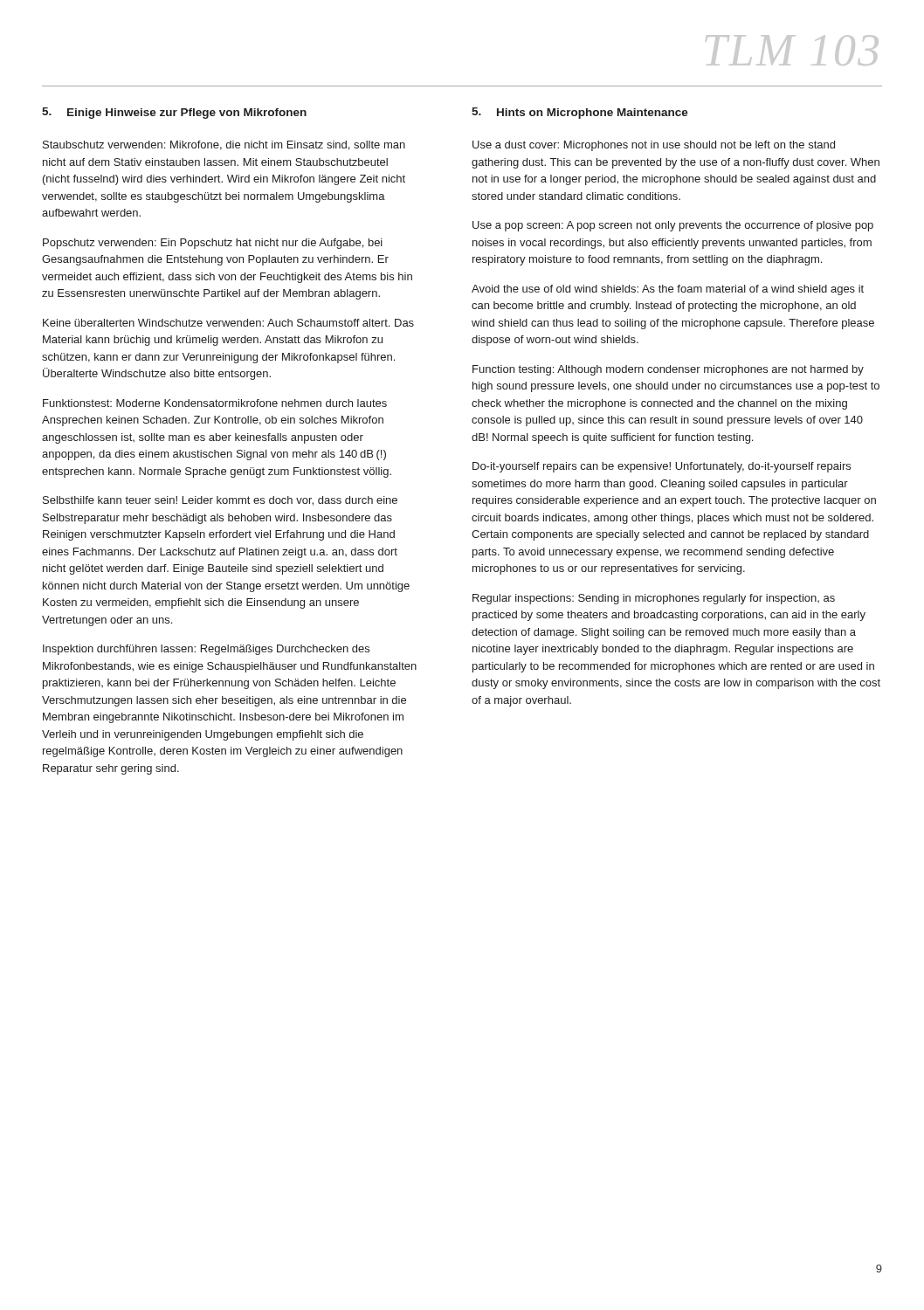Select the text block that says "Popschutz verwenden: Ein Popschutz hat"
Image resolution: width=924 pixels, height=1310 pixels.
[x=227, y=268]
